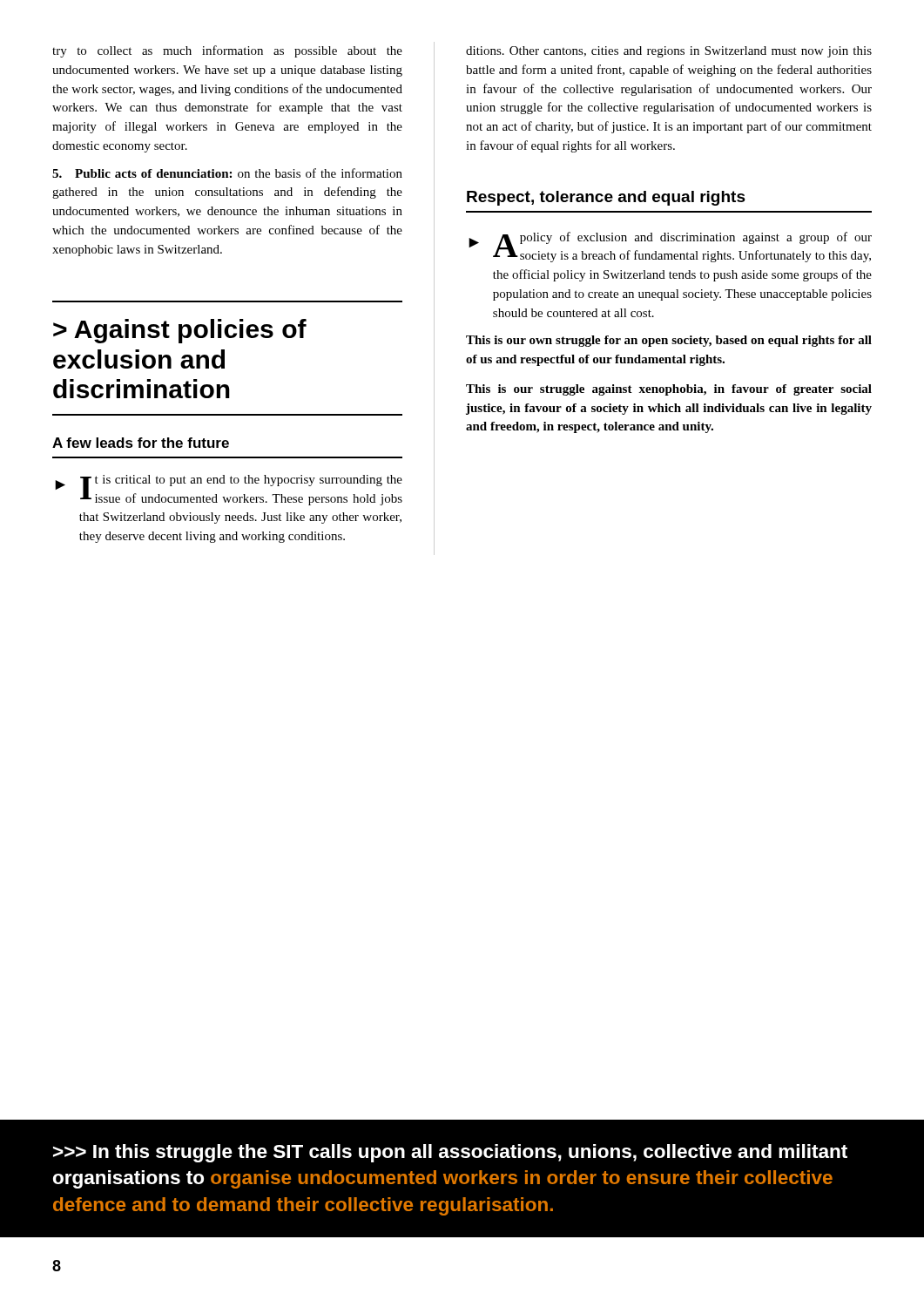Click on the block starting "try to collect as much information"
The width and height of the screenshot is (924, 1307).
click(x=227, y=99)
